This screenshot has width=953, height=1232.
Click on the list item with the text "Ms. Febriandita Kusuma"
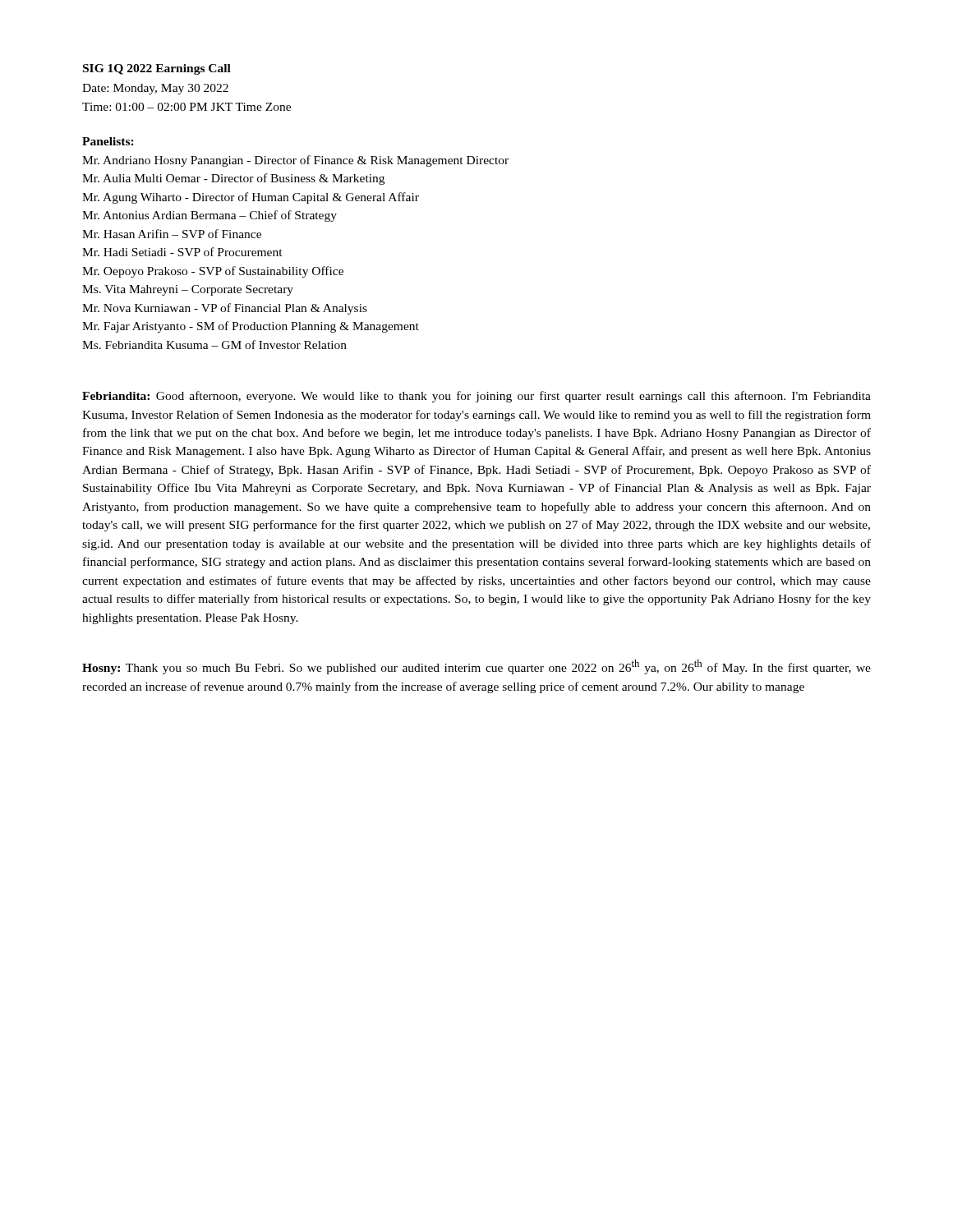(x=214, y=344)
